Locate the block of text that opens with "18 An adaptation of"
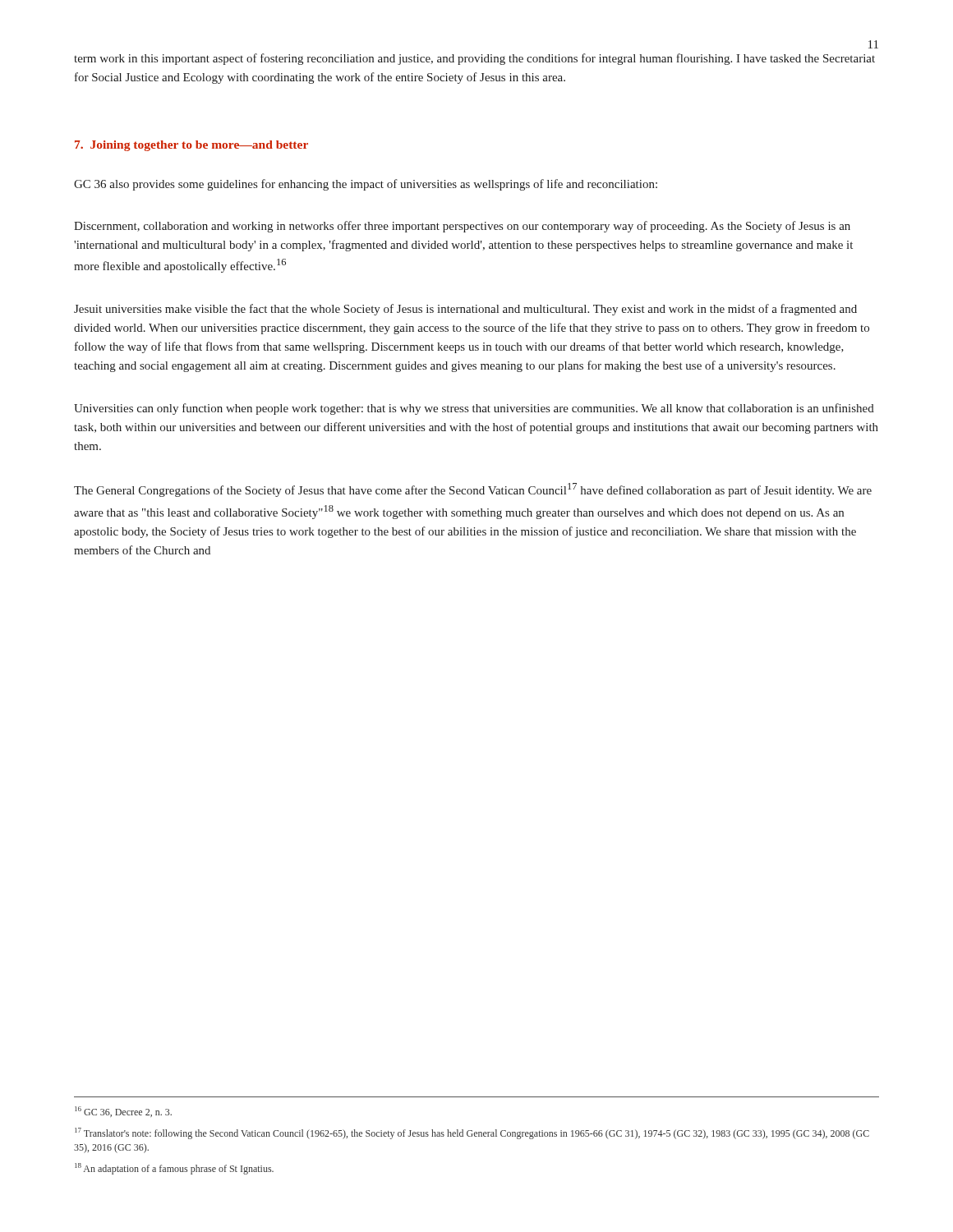 174,1168
